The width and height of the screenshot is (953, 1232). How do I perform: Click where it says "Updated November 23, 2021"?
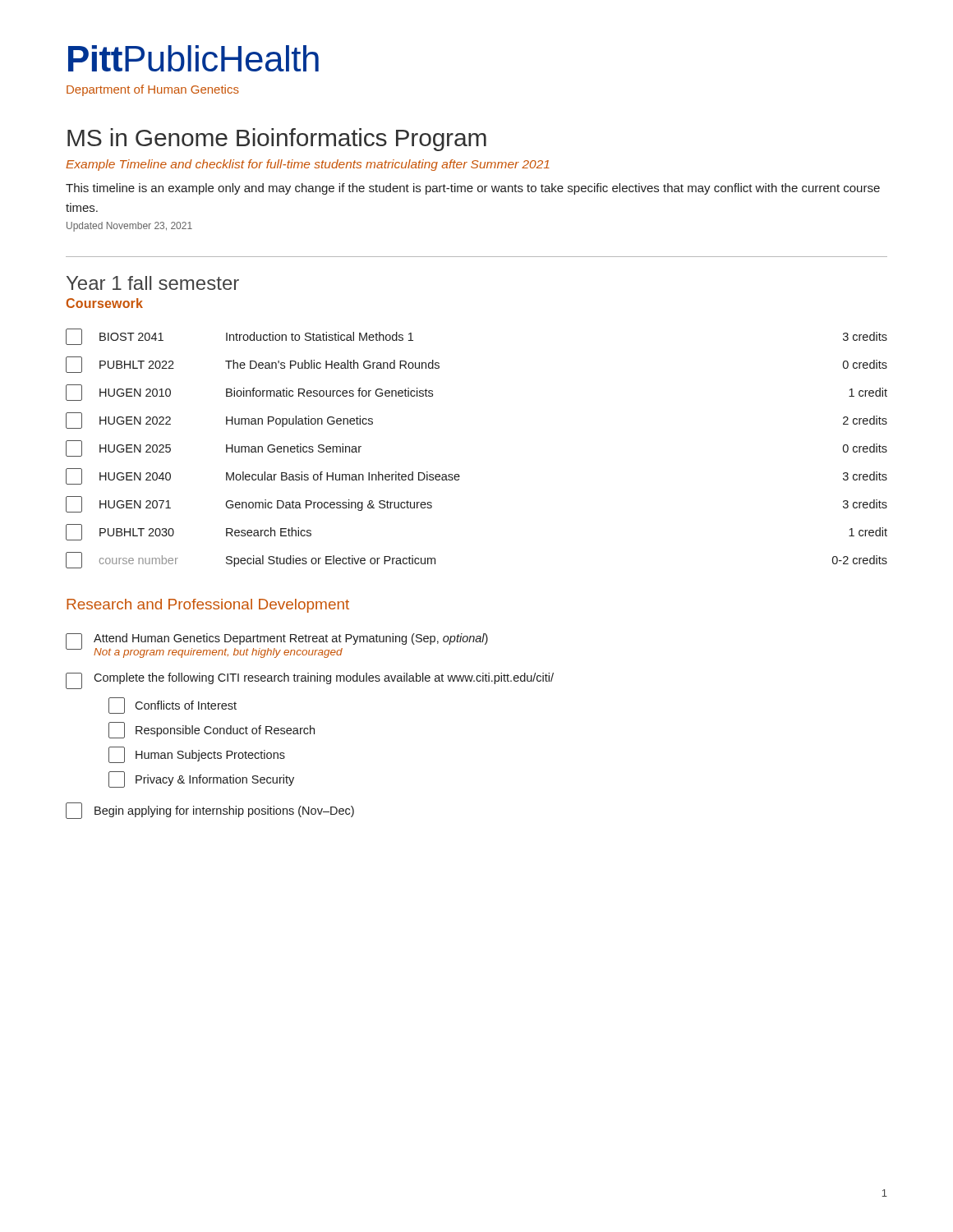pos(129,227)
